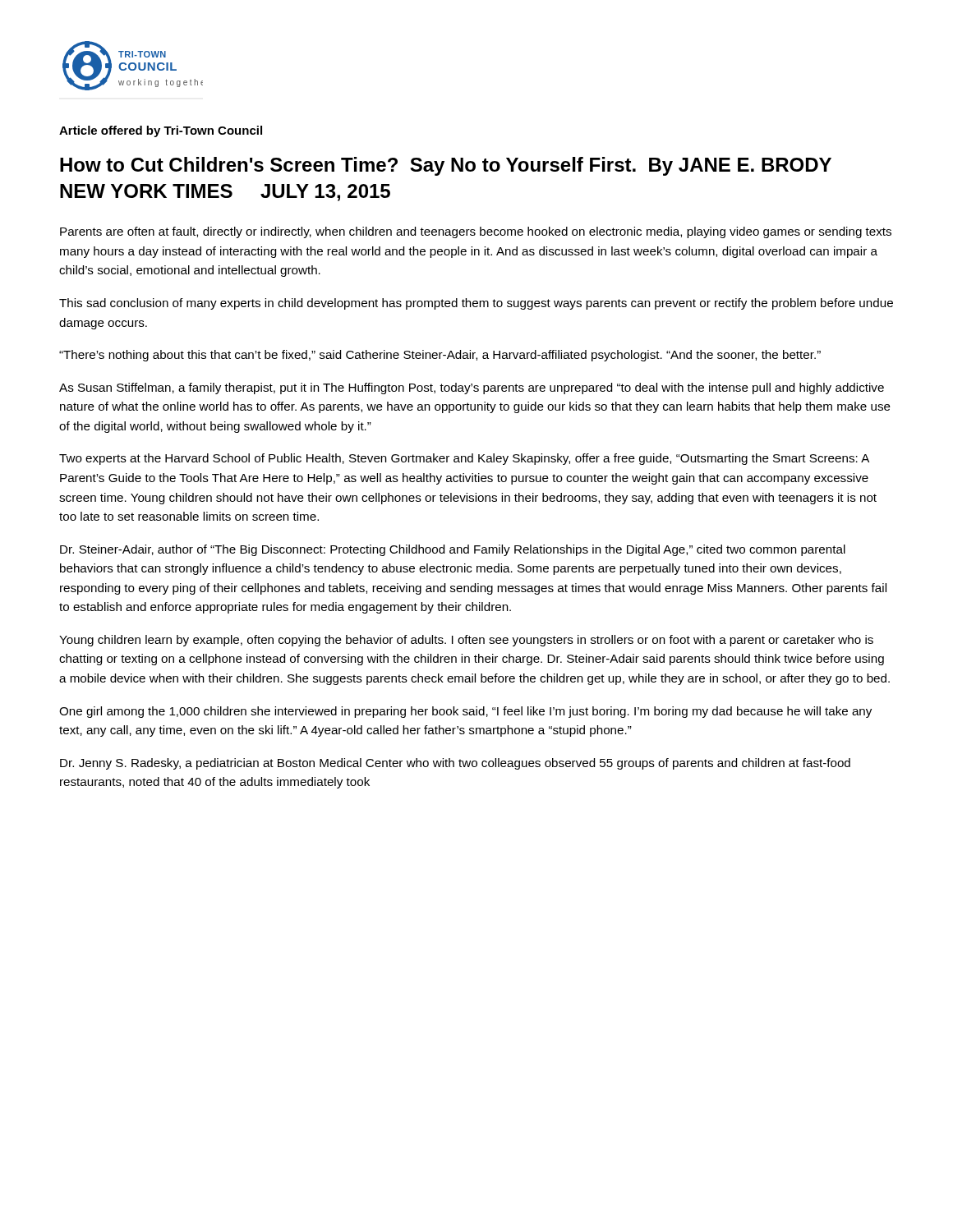This screenshot has width=953, height=1232.
Task: Point to the region starting "Article offered by Tri-Town Council"
Action: (x=161, y=130)
